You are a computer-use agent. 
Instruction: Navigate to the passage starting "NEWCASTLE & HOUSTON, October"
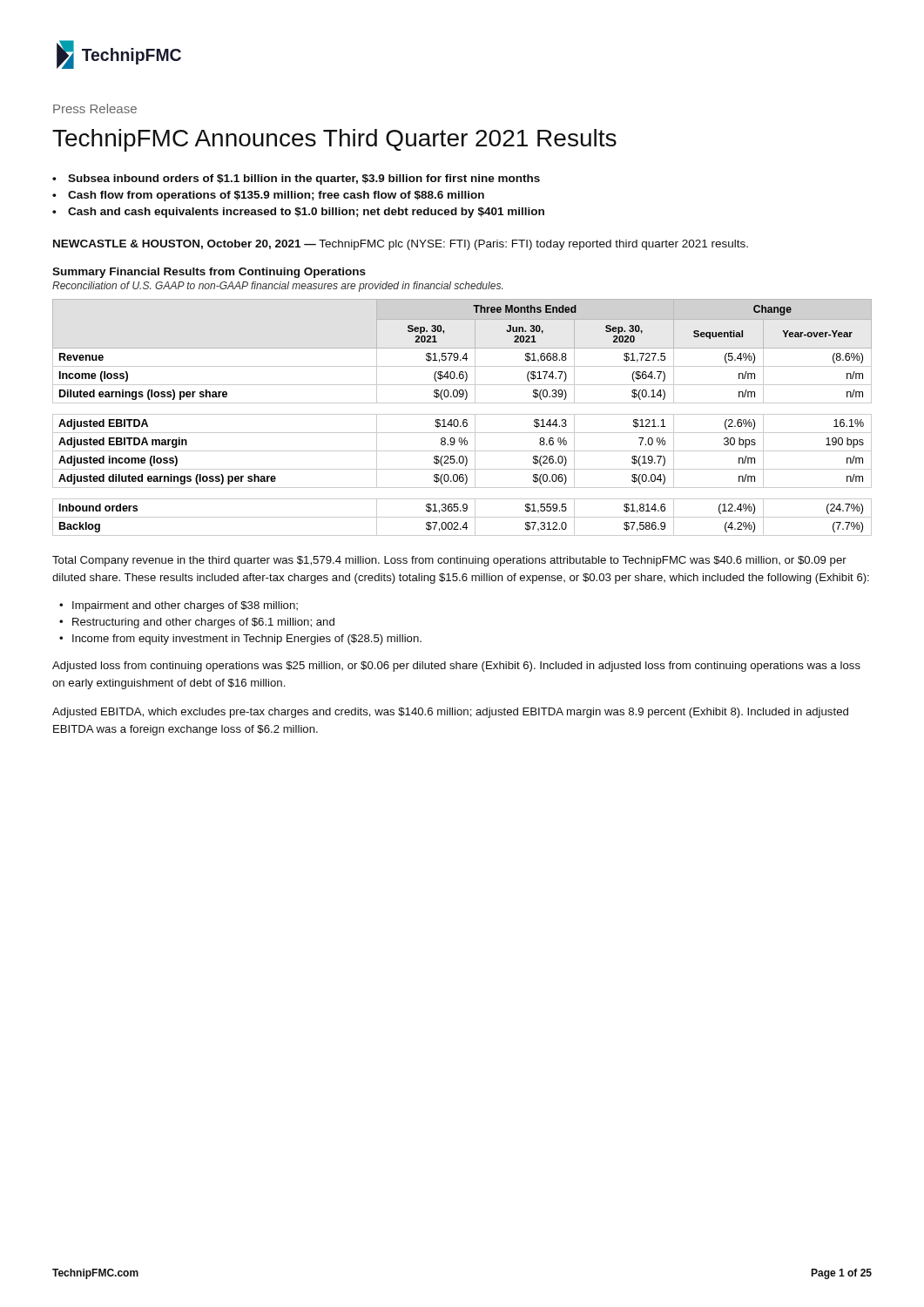click(x=401, y=243)
